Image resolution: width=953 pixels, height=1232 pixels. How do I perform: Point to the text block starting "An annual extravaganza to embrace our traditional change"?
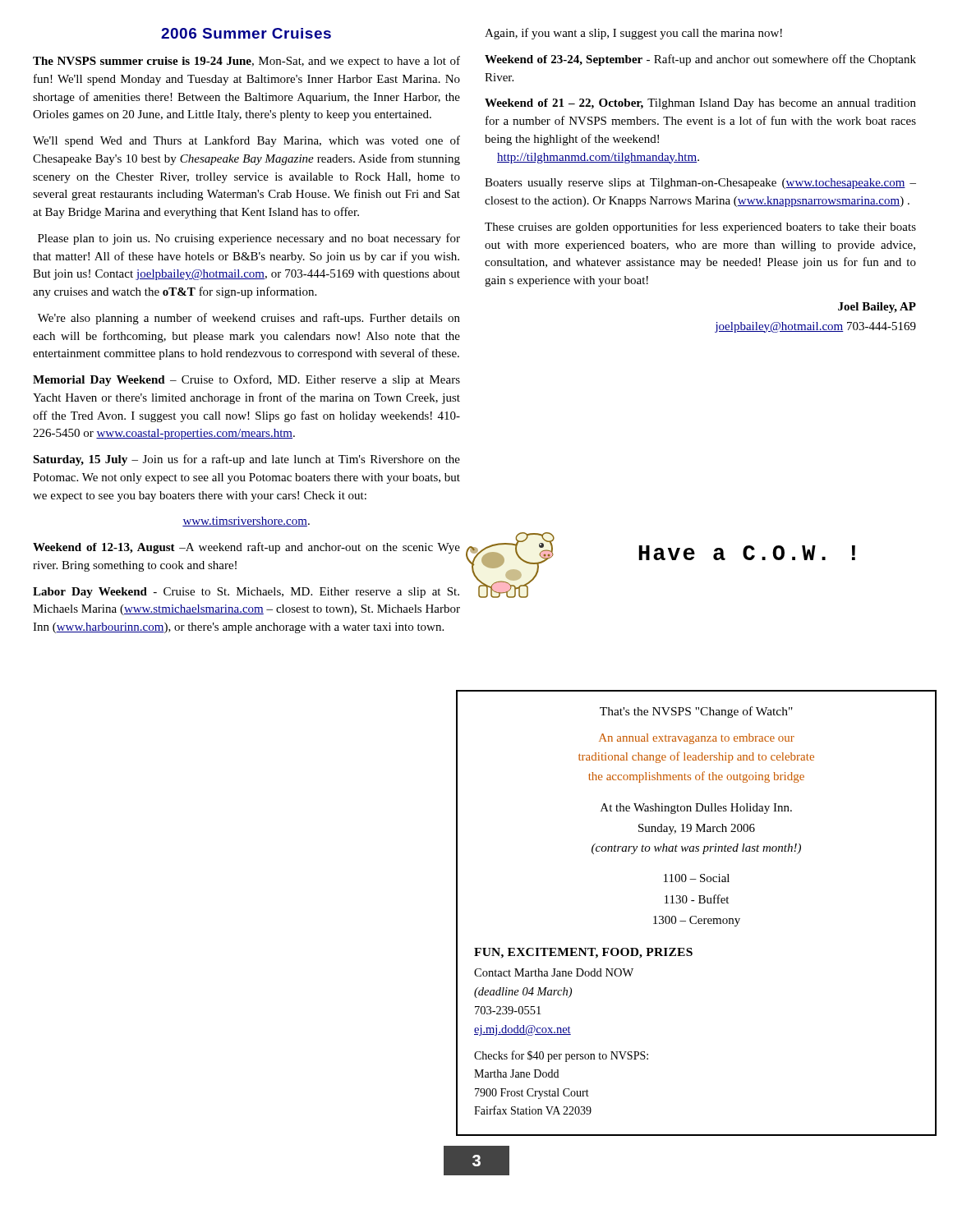click(x=696, y=757)
